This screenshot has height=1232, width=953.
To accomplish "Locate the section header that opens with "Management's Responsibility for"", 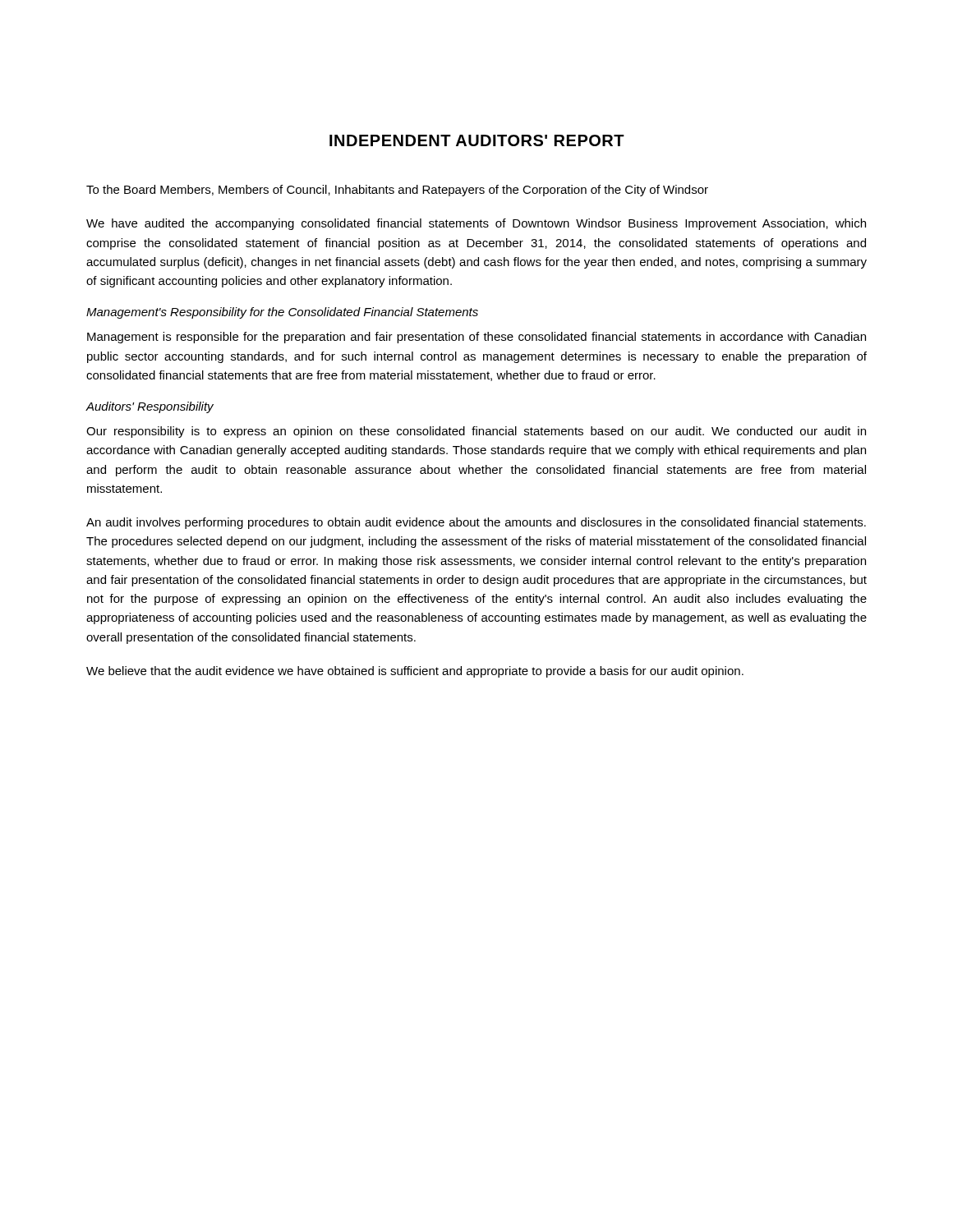I will pos(282,312).
